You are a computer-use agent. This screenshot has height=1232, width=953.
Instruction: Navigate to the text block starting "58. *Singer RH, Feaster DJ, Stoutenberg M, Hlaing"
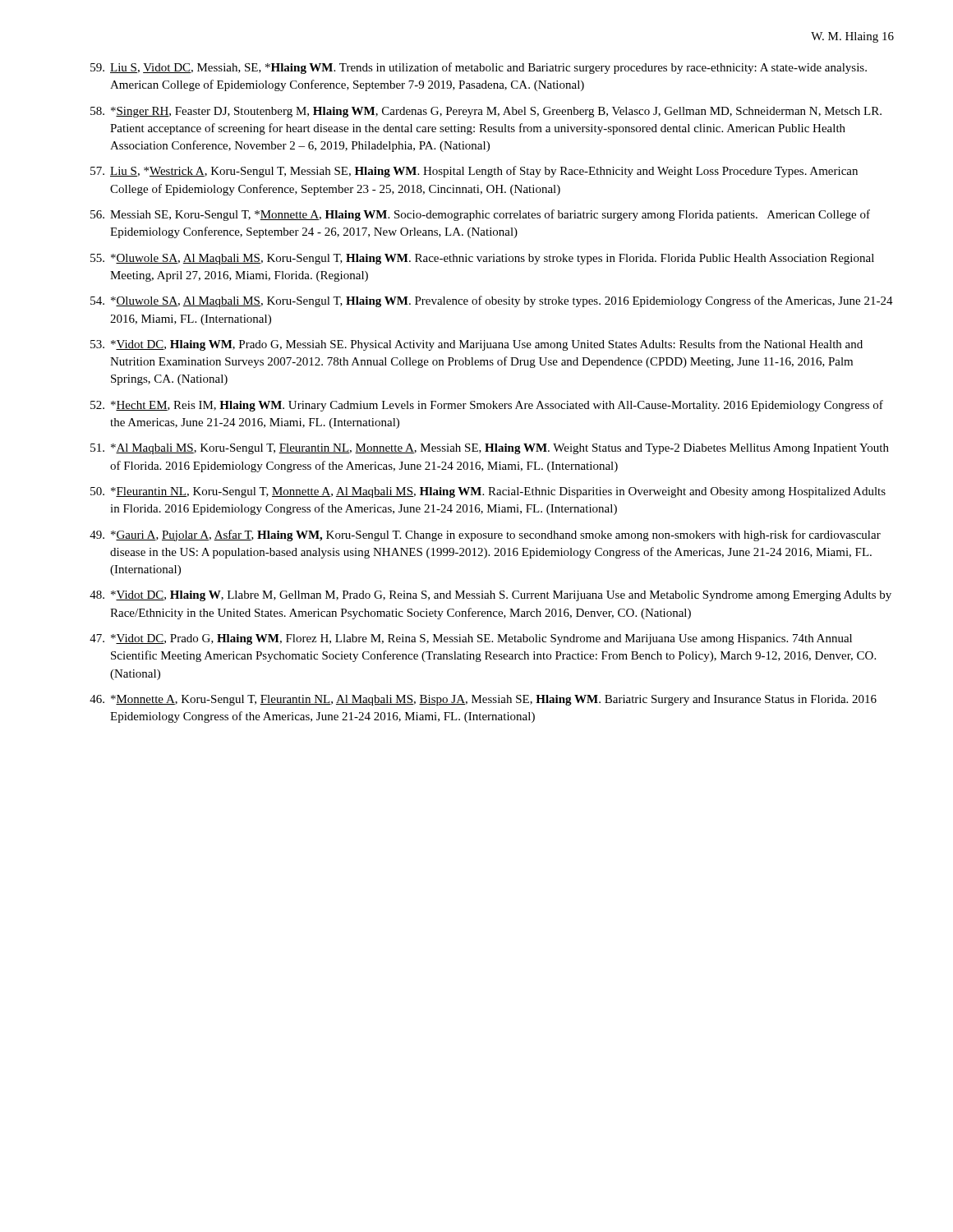point(484,129)
